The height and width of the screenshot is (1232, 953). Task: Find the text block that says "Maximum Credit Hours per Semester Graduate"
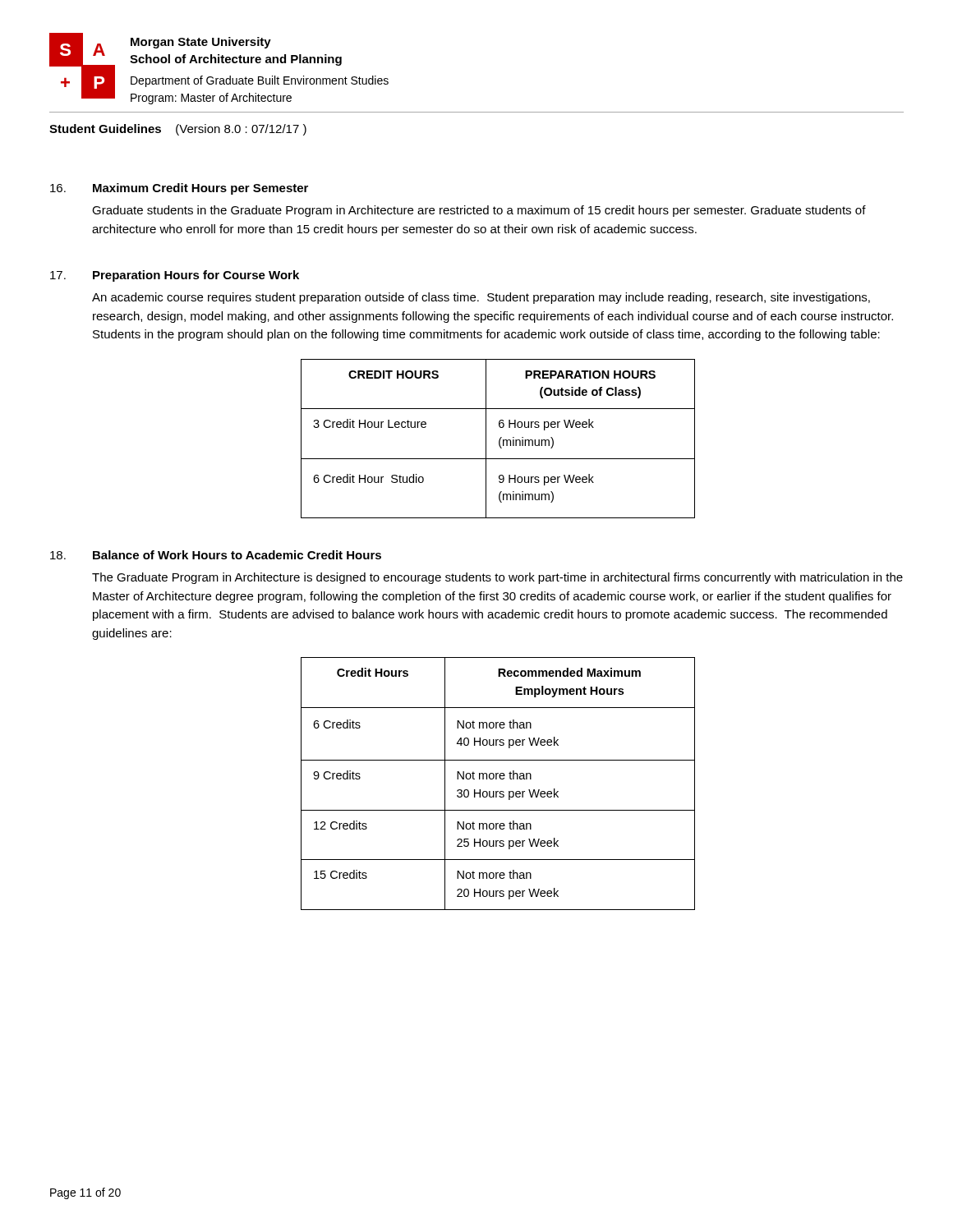[x=476, y=209]
